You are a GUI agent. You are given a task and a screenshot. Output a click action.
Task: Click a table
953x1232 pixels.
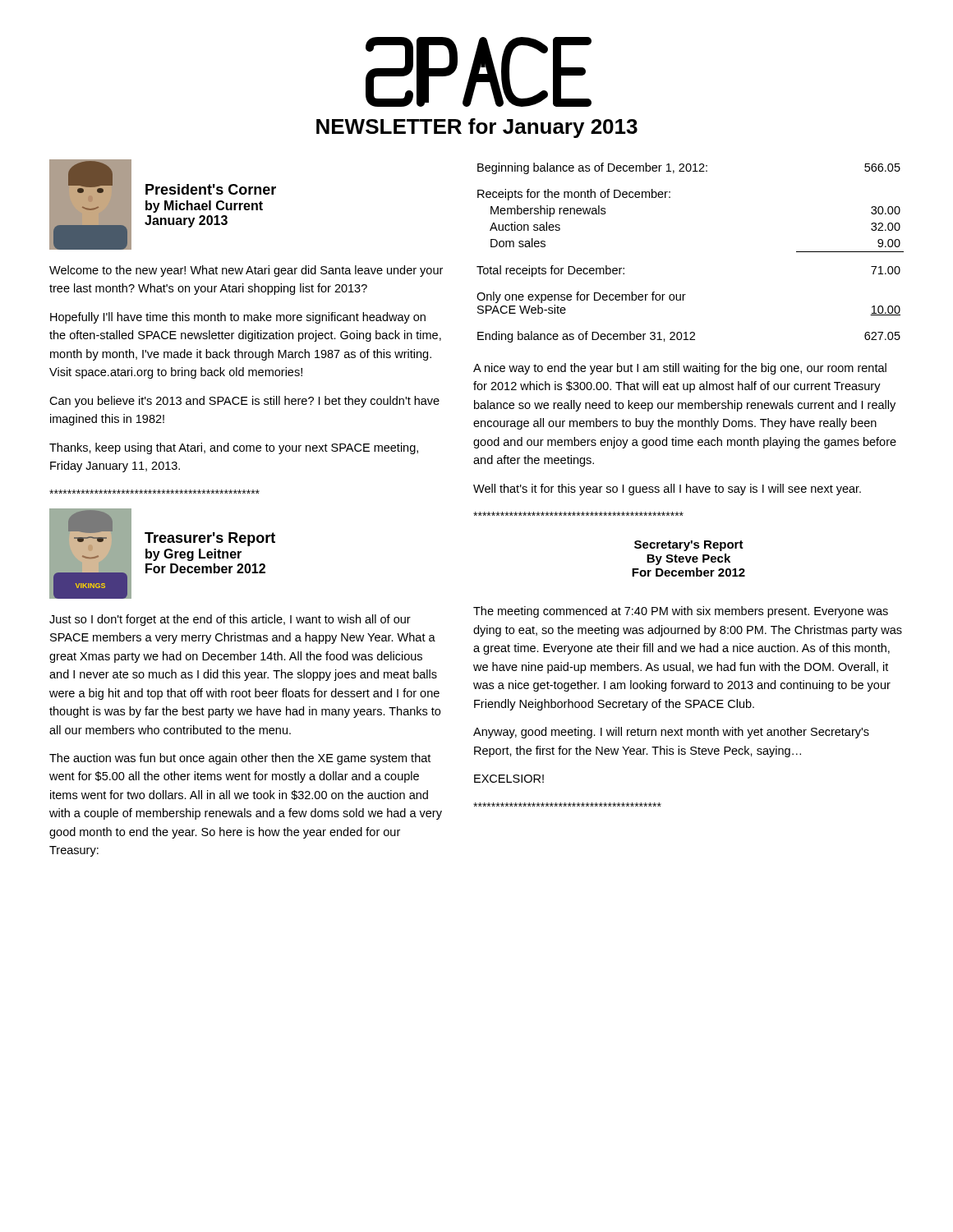pyautogui.click(x=688, y=252)
